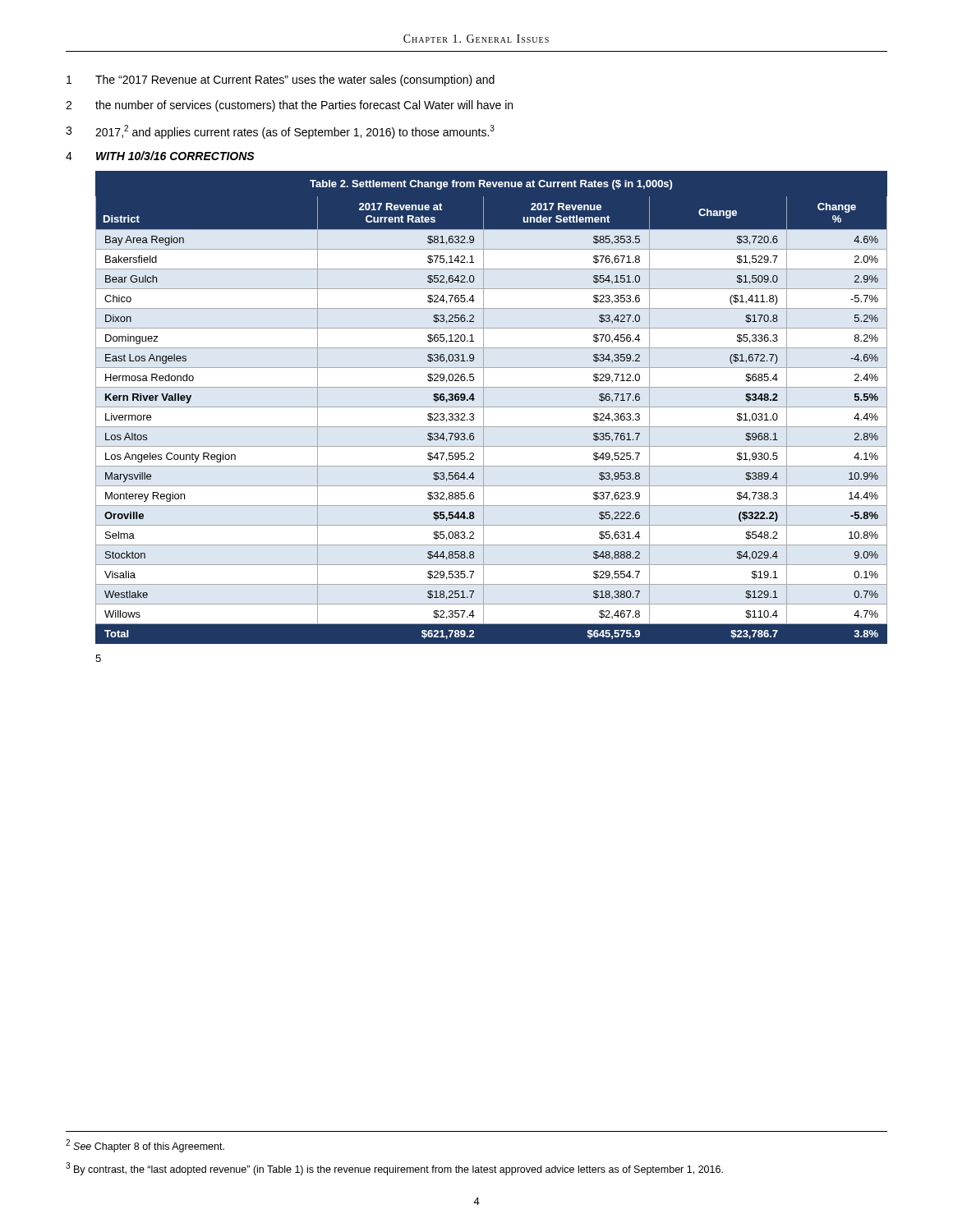Locate the list item that reads "2 the number of services (customers)"

(476, 106)
